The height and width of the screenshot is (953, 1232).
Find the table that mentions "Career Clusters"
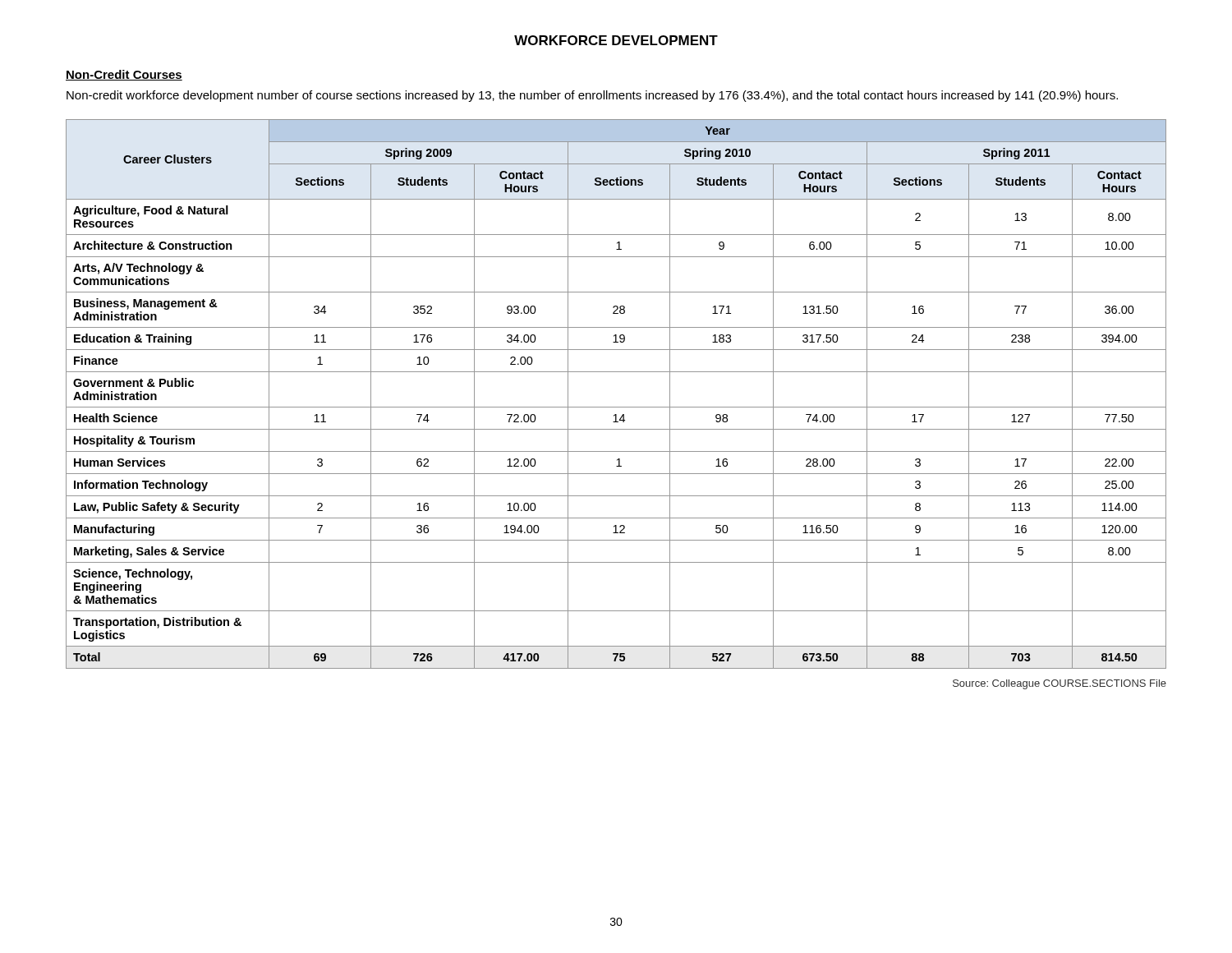click(616, 394)
